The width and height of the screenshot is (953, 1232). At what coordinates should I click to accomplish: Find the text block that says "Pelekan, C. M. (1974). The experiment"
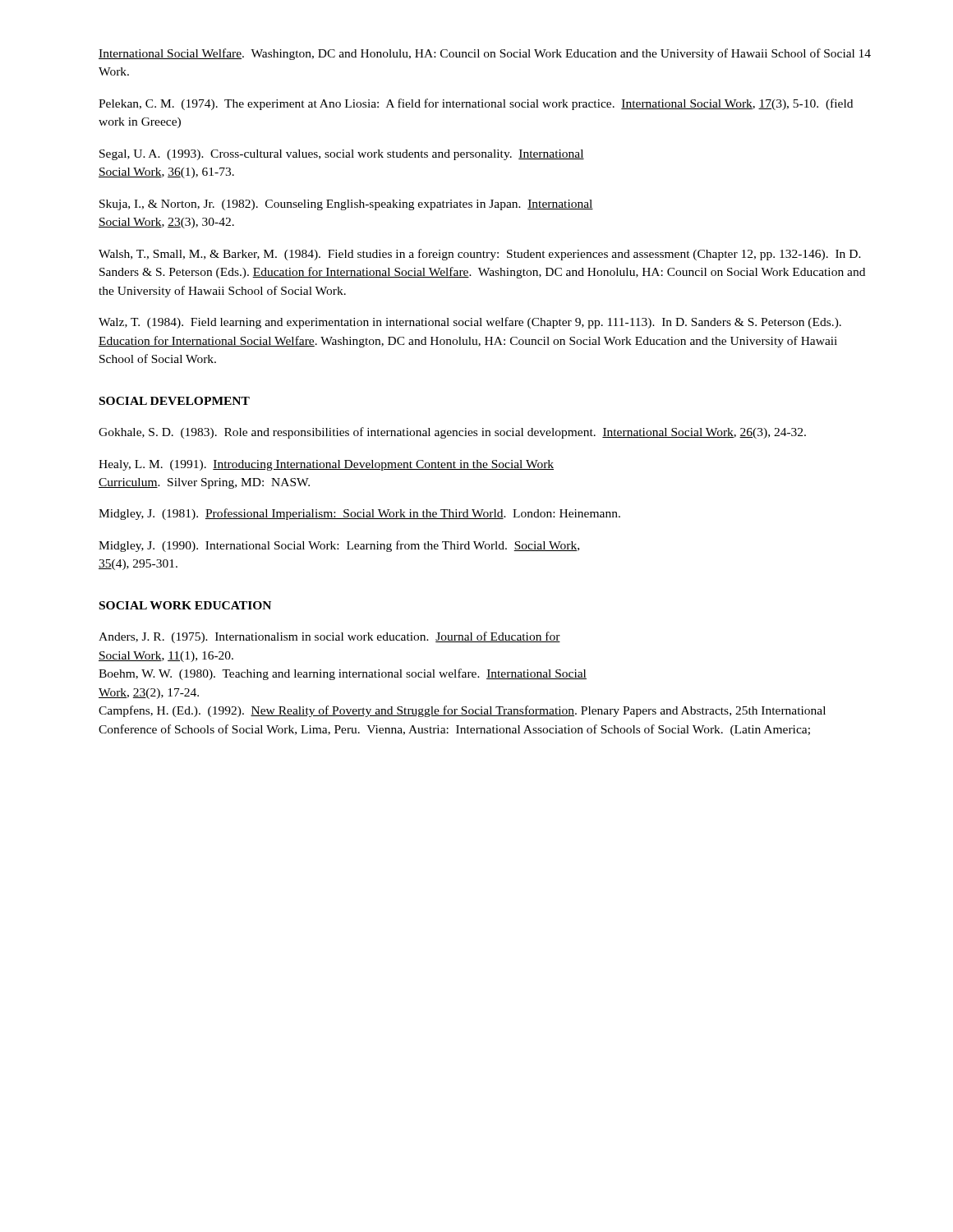click(x=485, y=113)
